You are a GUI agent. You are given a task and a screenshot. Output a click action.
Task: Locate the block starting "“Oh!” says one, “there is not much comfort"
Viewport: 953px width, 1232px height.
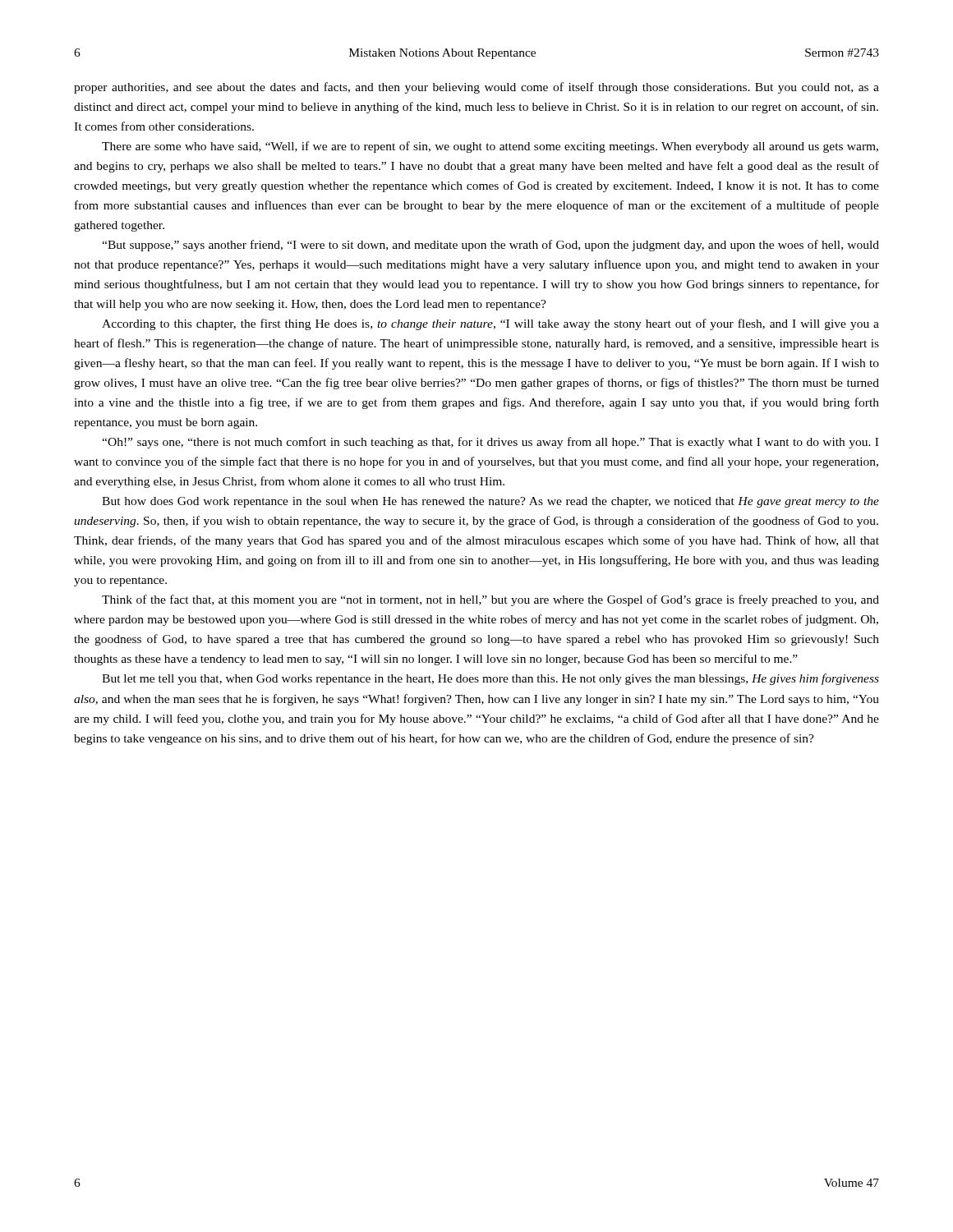[x=476, y=462]
